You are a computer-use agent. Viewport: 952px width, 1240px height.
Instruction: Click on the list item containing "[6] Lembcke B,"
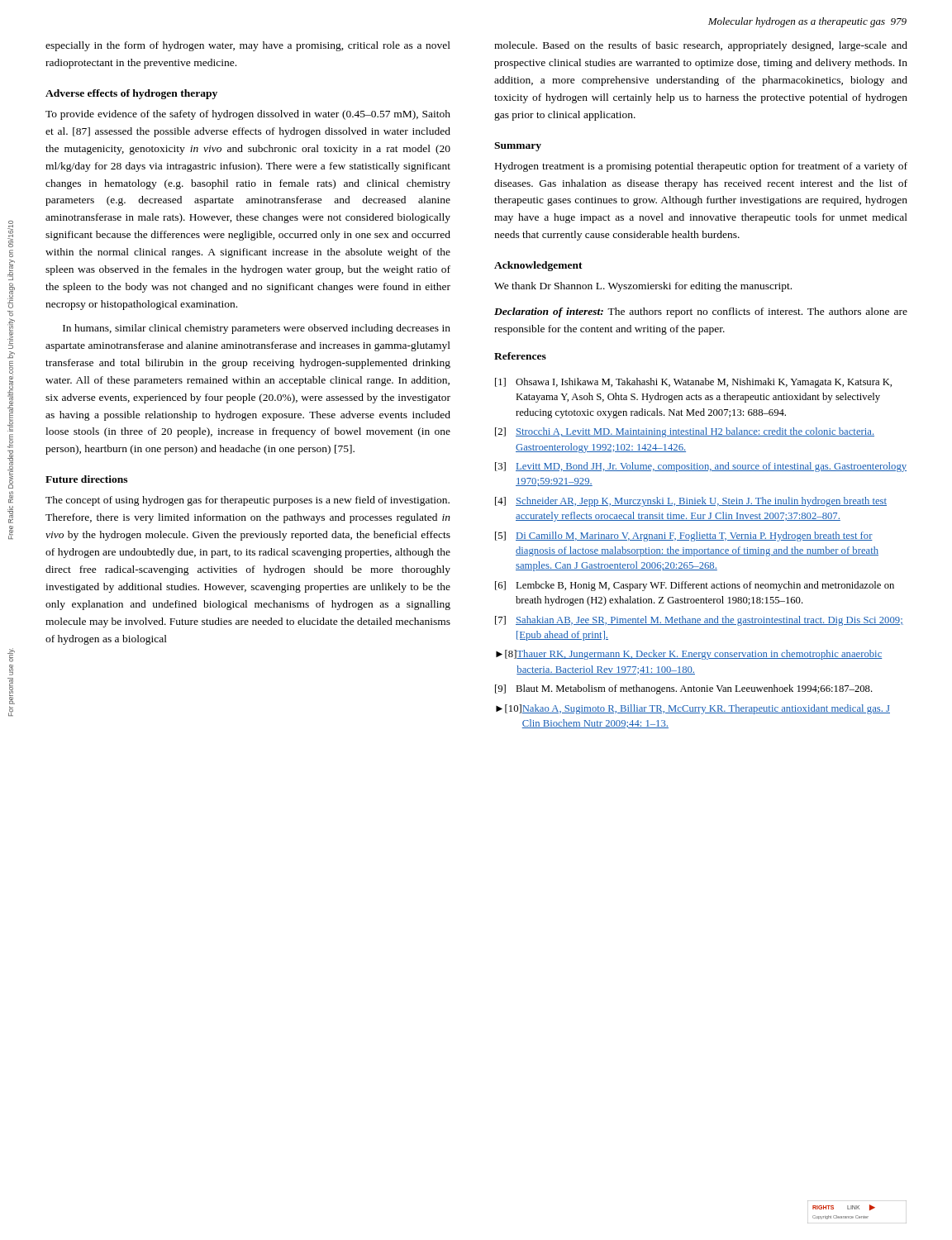[x=701, y=593]
